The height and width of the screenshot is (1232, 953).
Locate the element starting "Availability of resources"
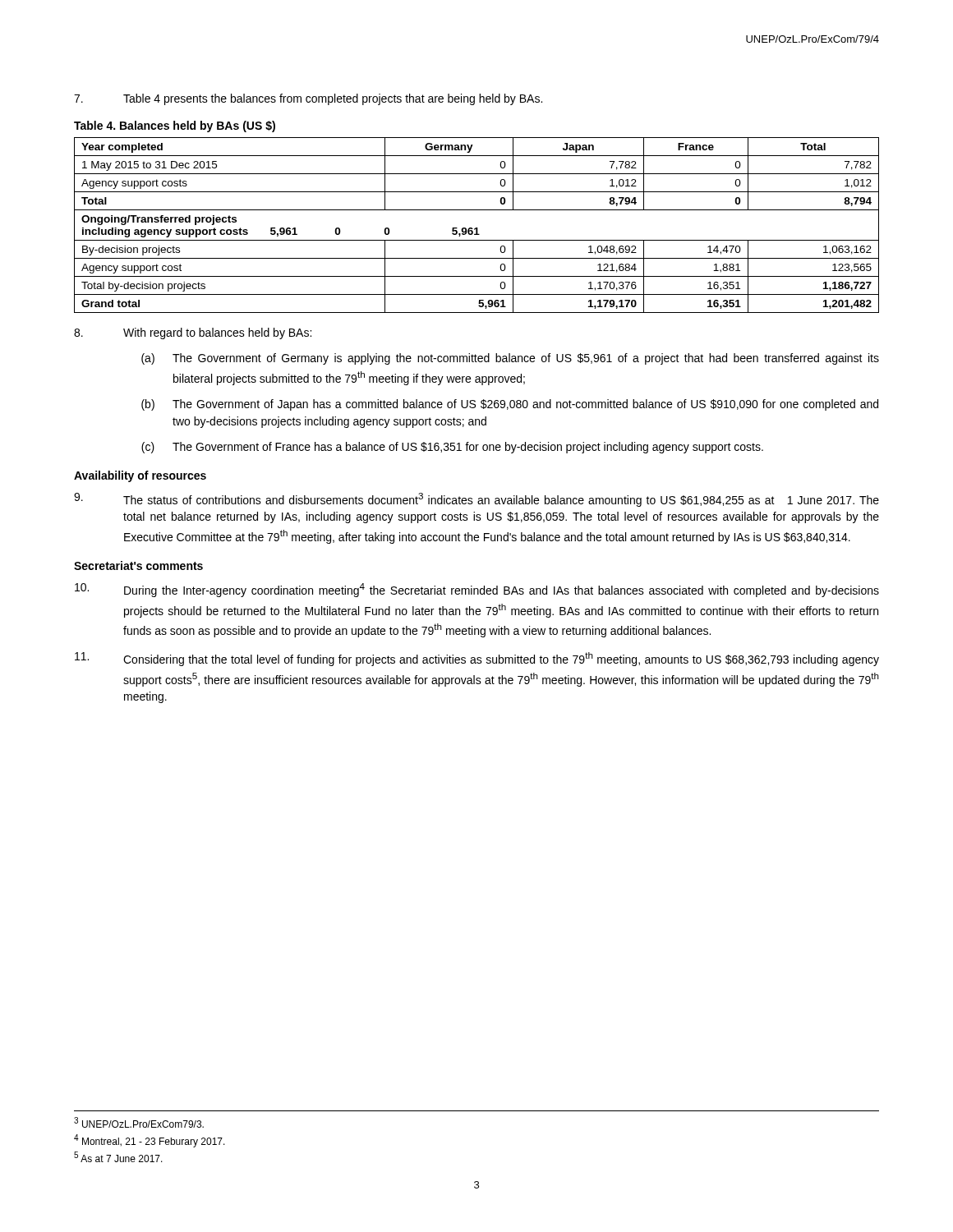[140, 475]
